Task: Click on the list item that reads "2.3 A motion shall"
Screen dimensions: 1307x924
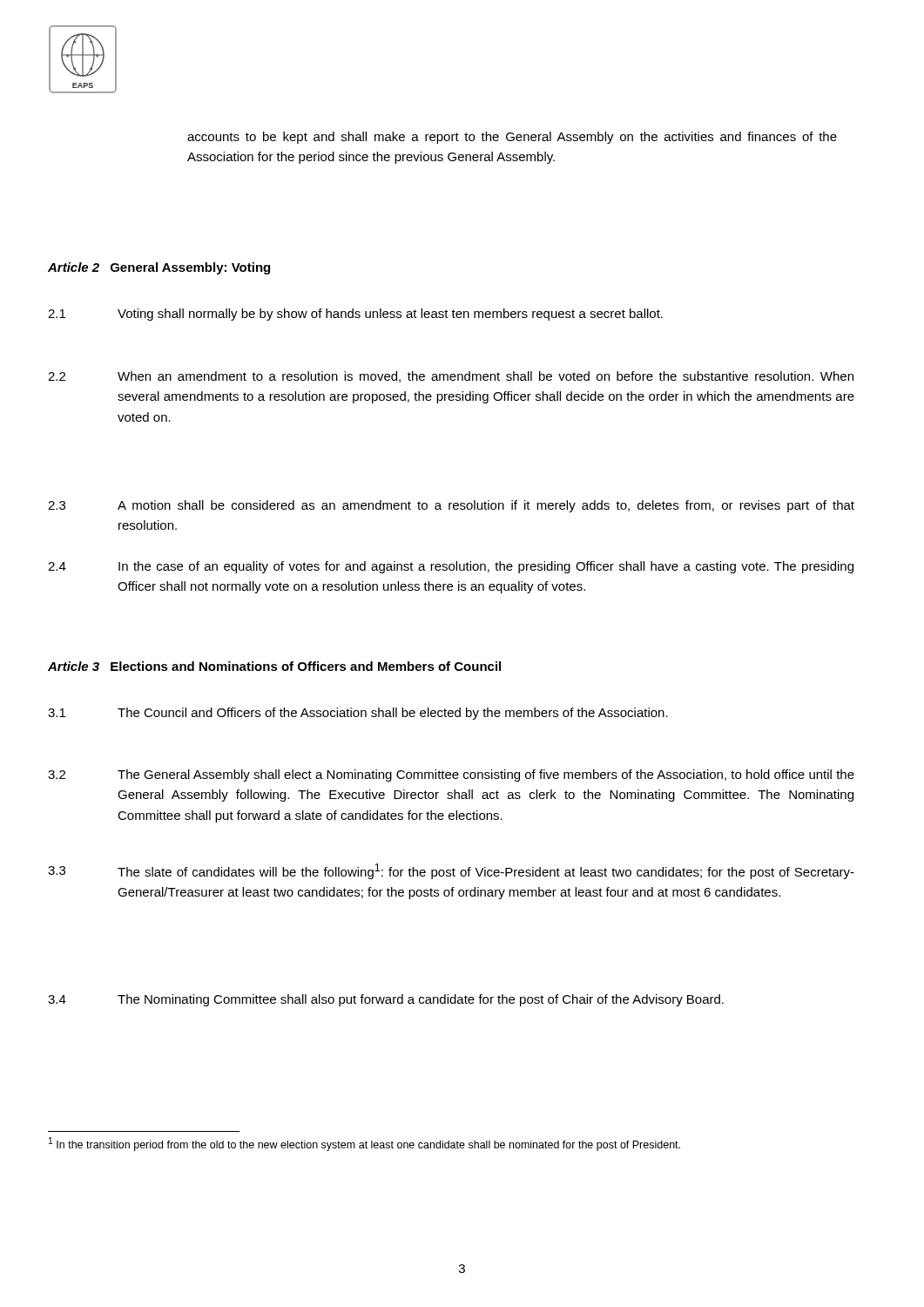Action: click(451, 515)
